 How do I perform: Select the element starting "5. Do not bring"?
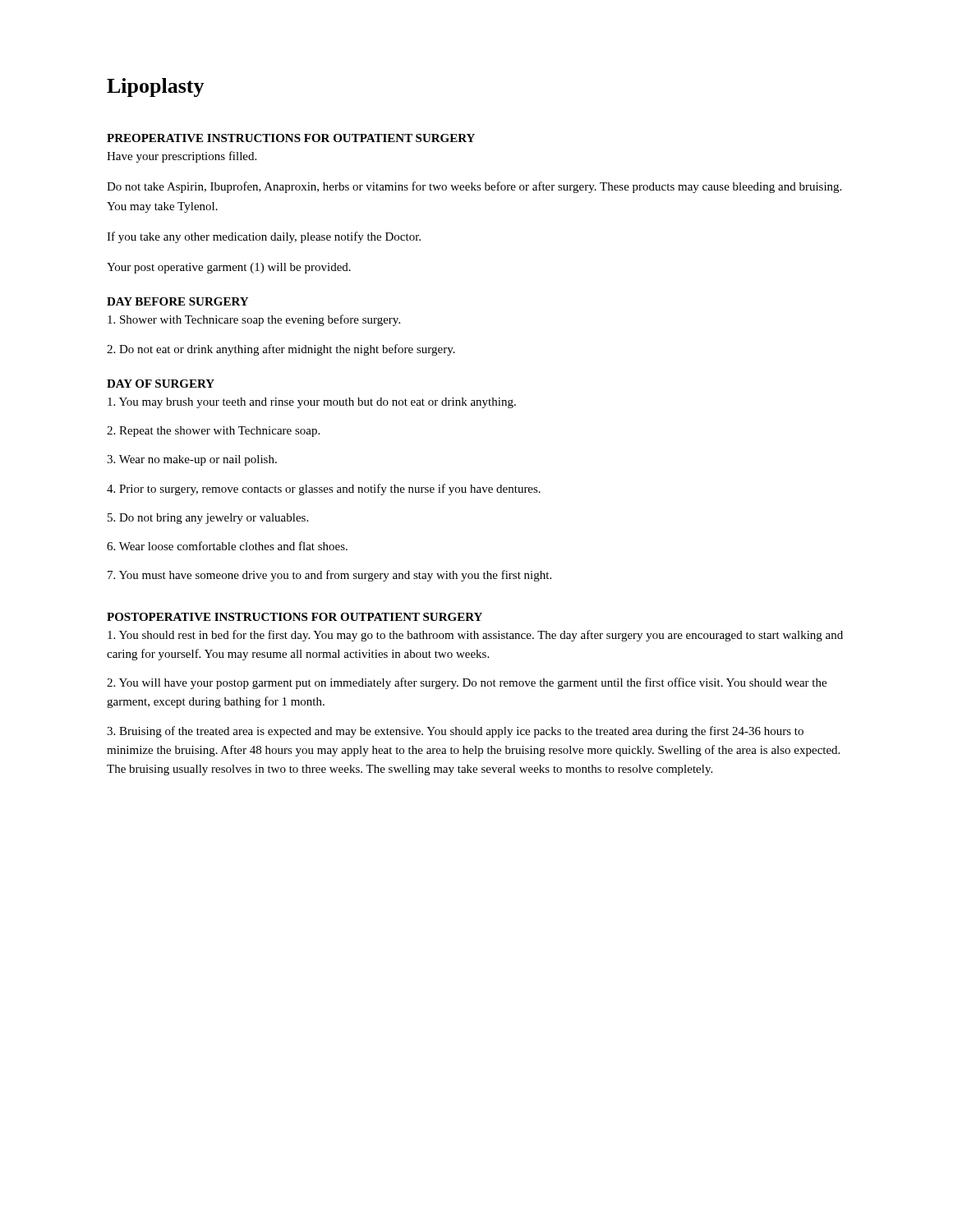[208, 517]
